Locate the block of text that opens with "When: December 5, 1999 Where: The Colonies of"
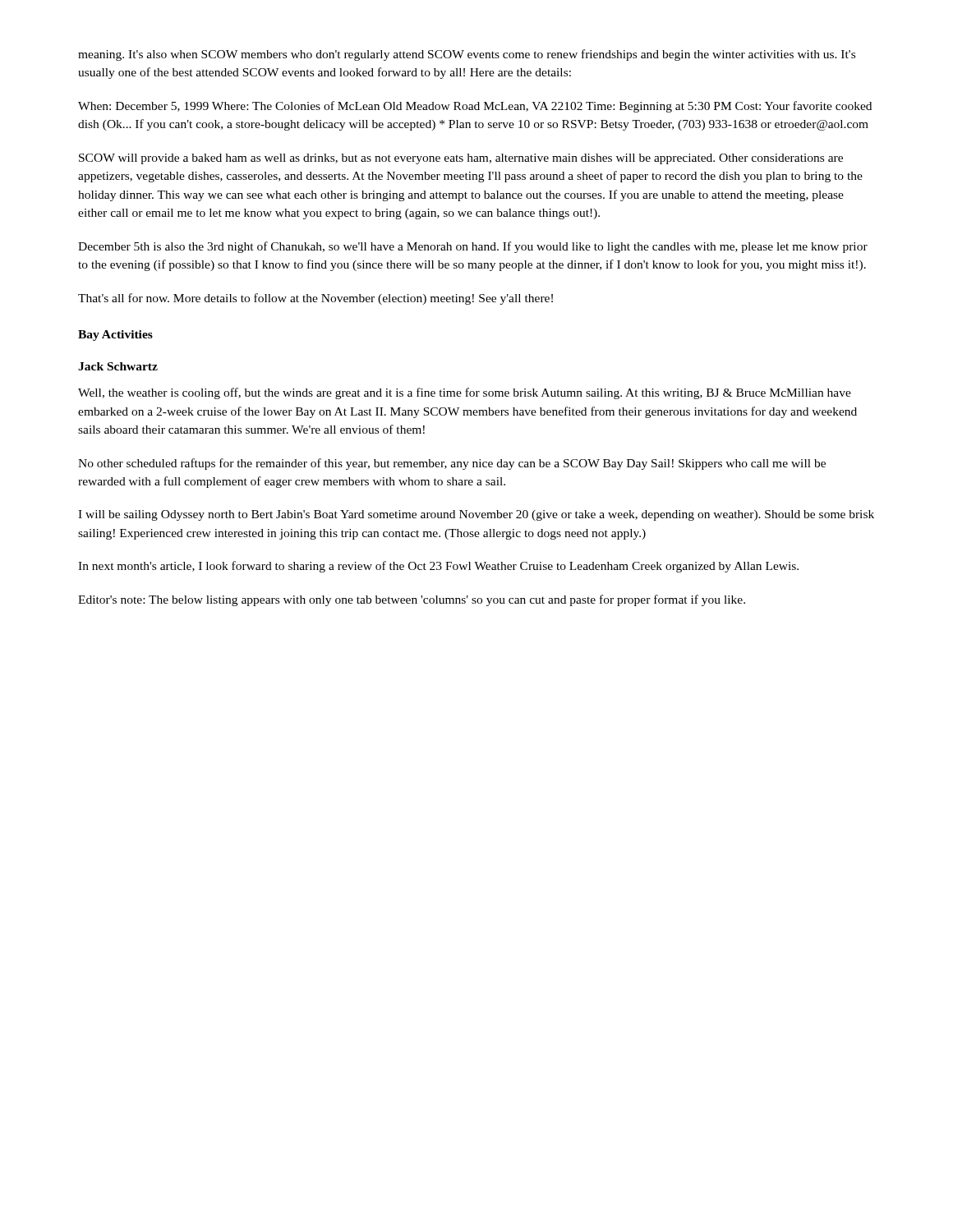953x1232 pixels. (475, 115)
